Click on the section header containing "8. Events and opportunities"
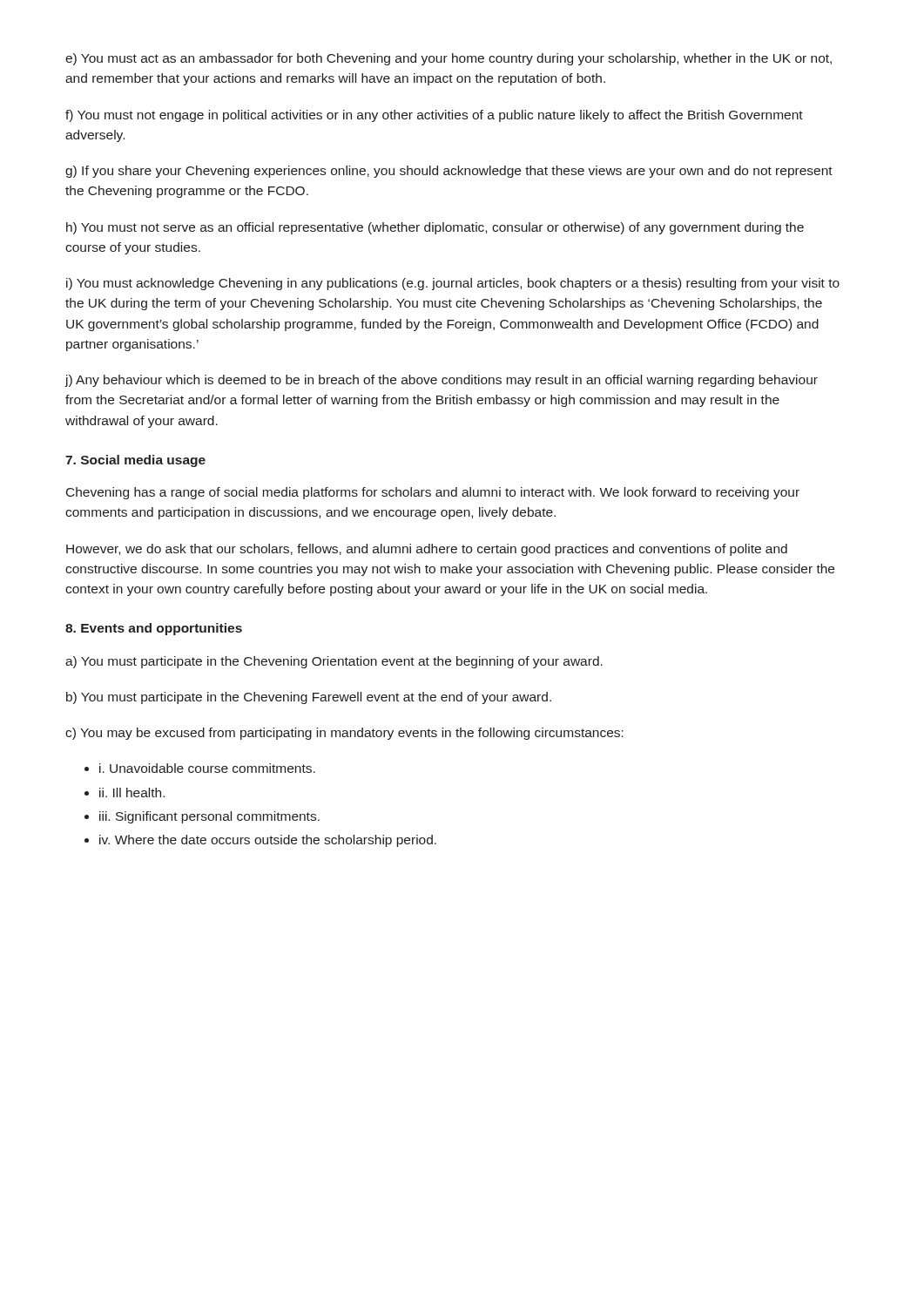Viewport: 924px width, 1307px height. pos(154,628)
